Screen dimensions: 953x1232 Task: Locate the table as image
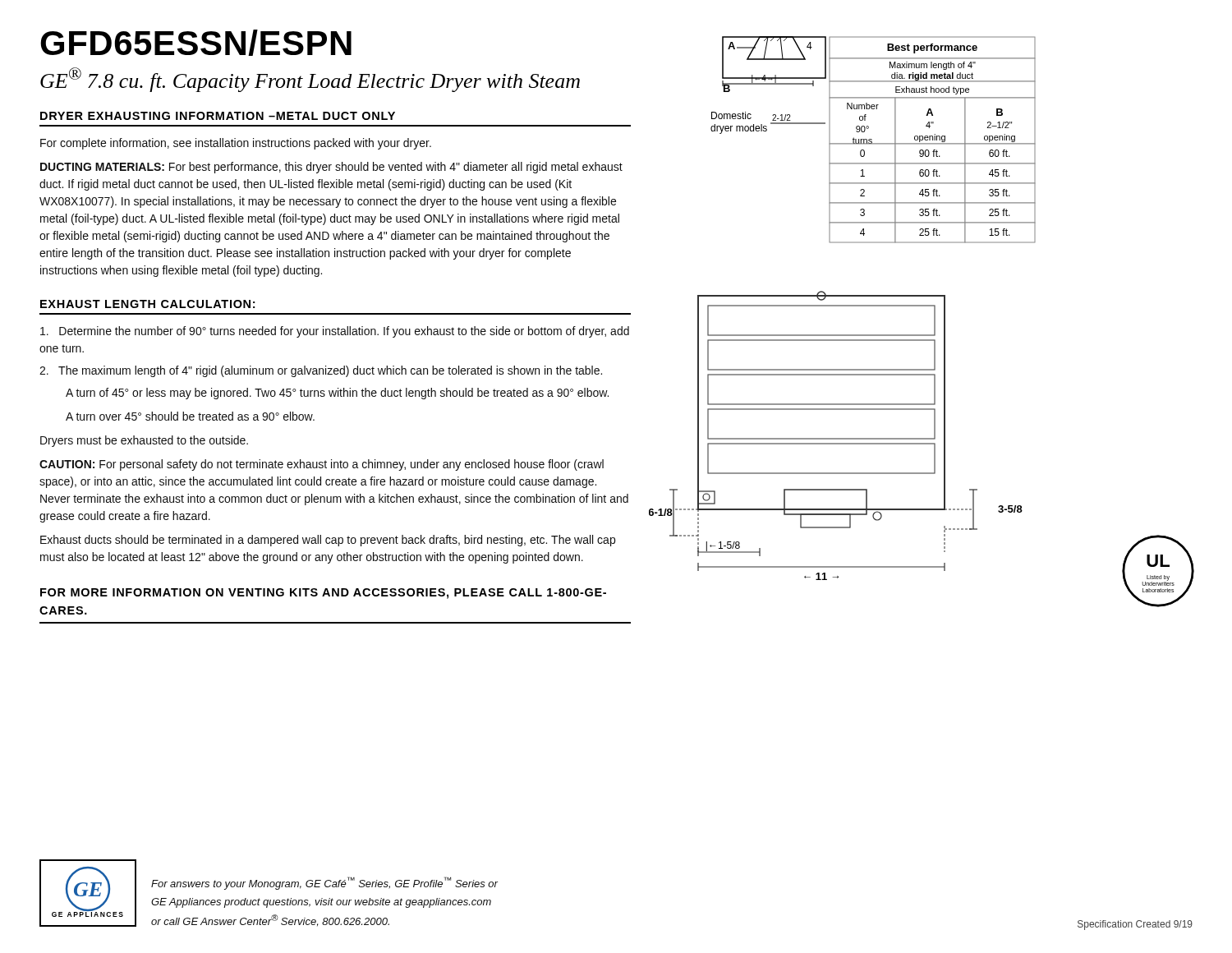pos(846,148)
